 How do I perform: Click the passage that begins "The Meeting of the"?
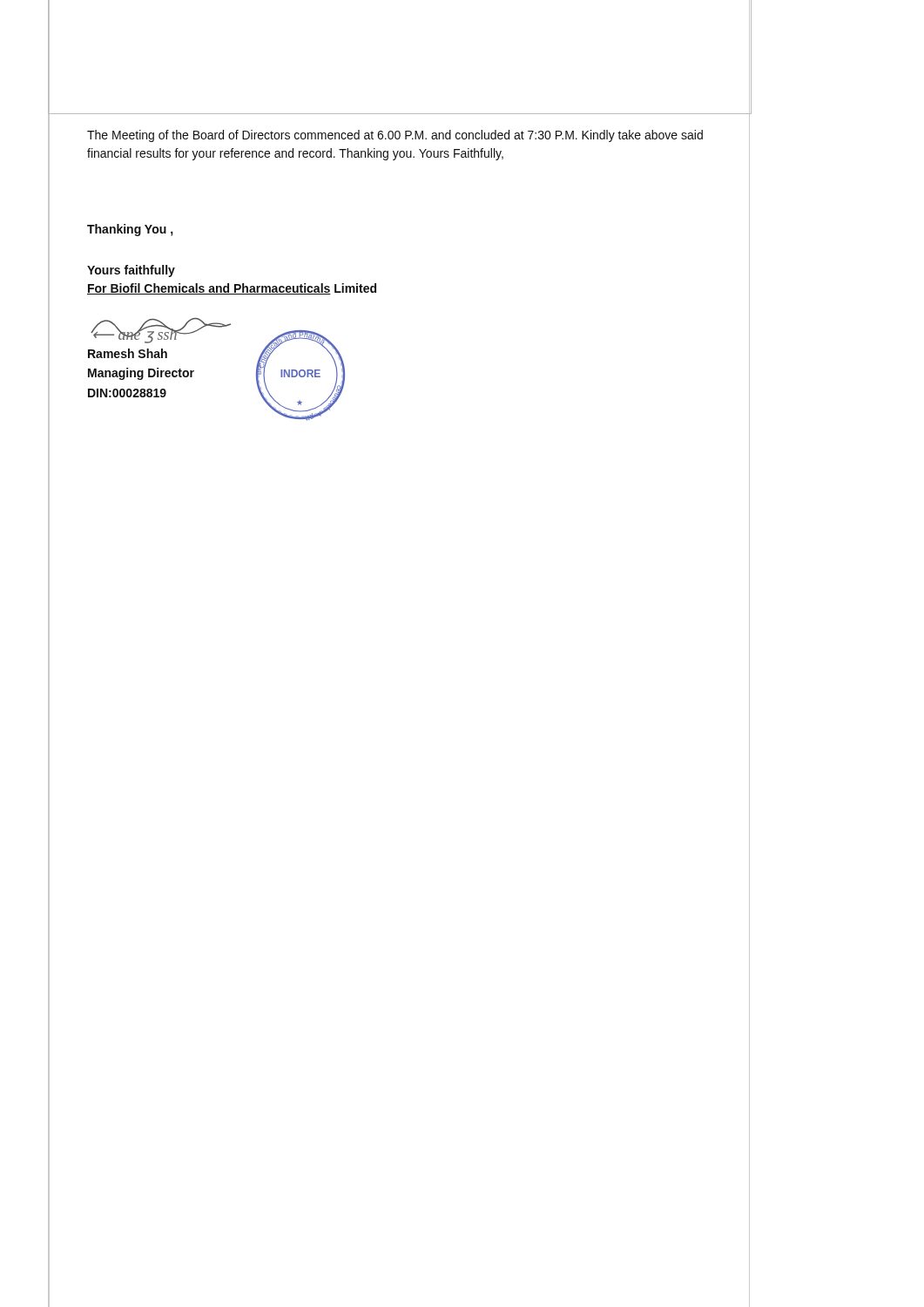tap(395, 144)
